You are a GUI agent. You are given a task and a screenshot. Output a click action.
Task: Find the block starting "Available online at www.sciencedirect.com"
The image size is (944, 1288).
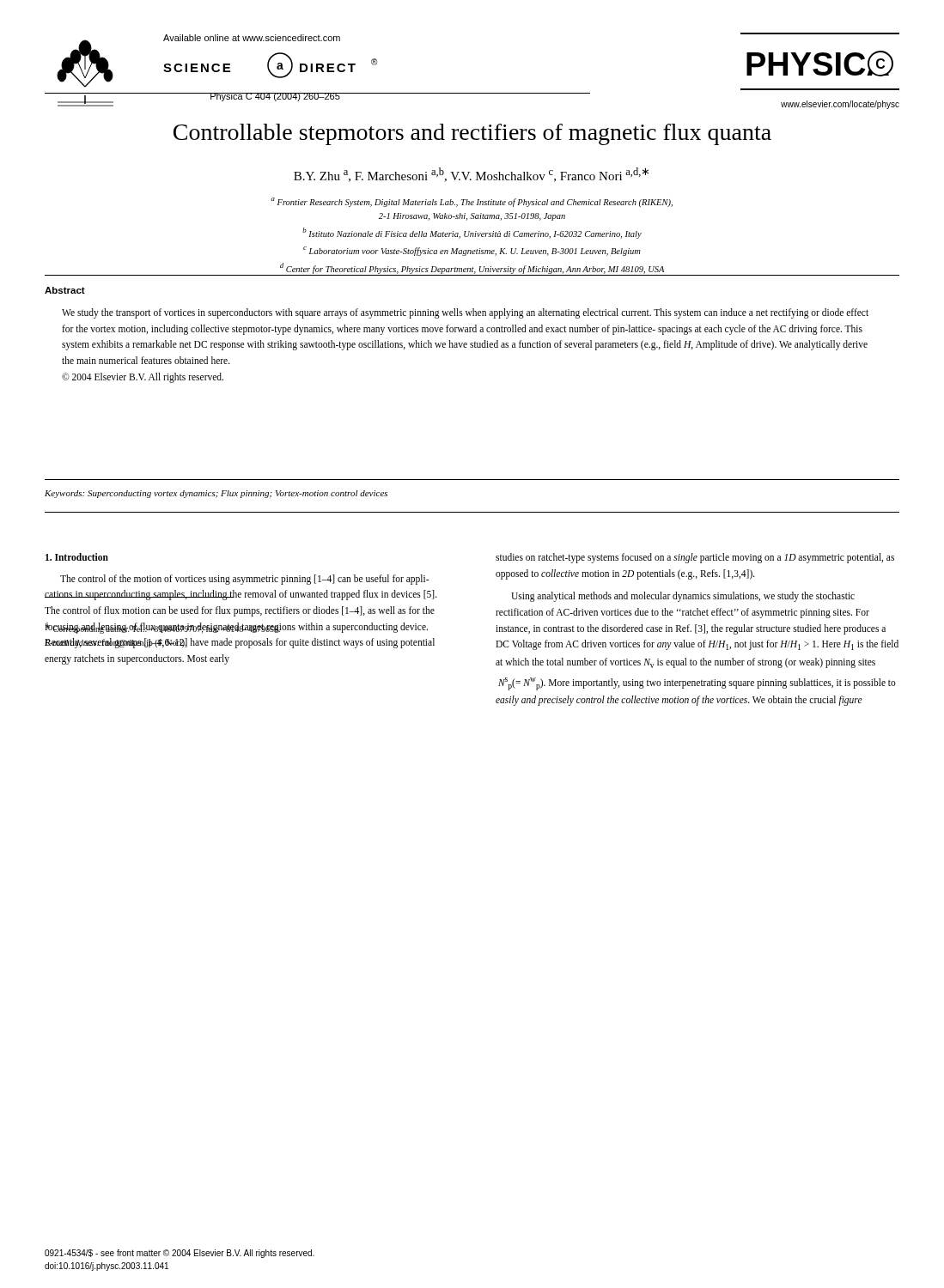coord(252,38)
